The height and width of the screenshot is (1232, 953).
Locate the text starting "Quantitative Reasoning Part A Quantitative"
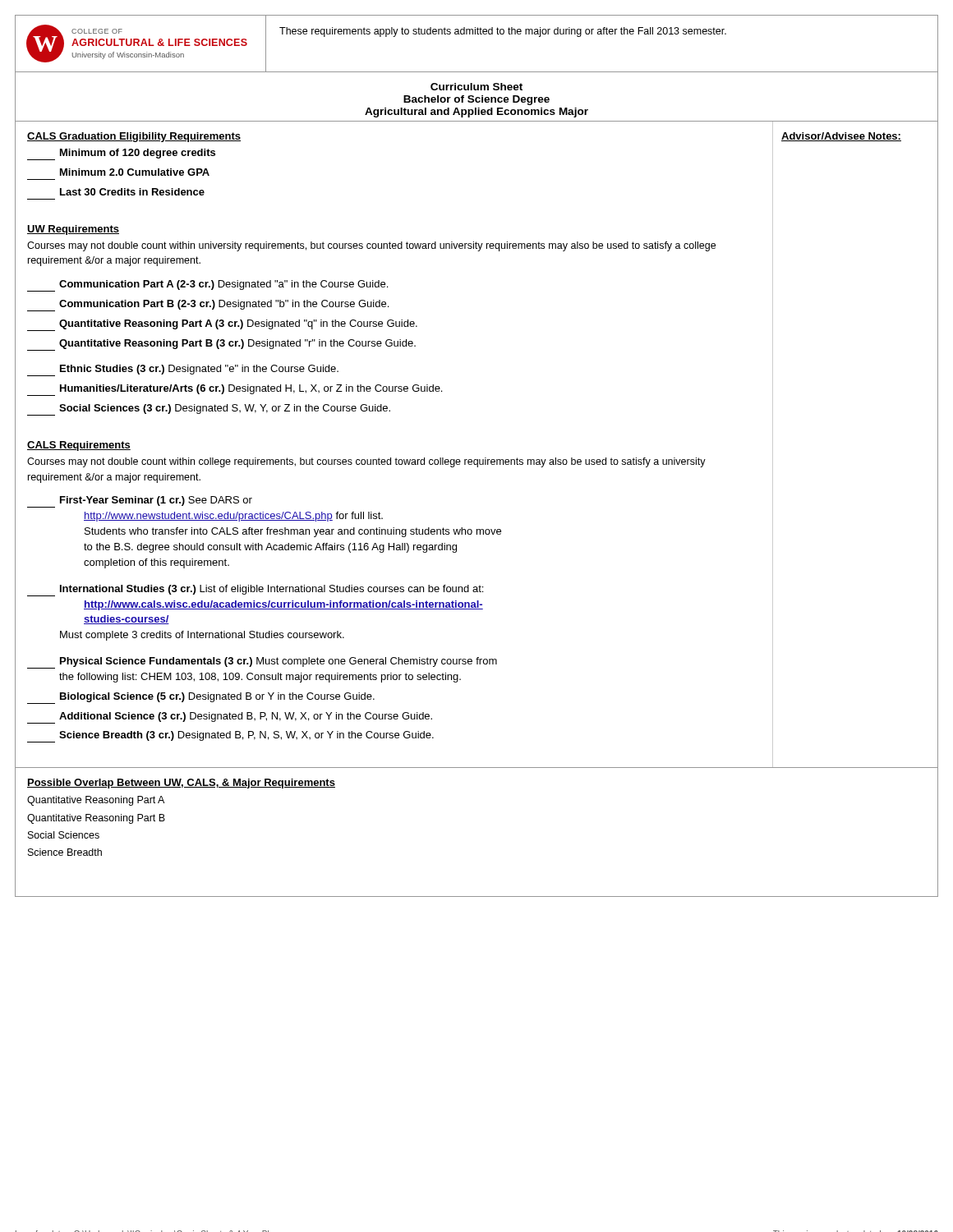click(96, 826)
